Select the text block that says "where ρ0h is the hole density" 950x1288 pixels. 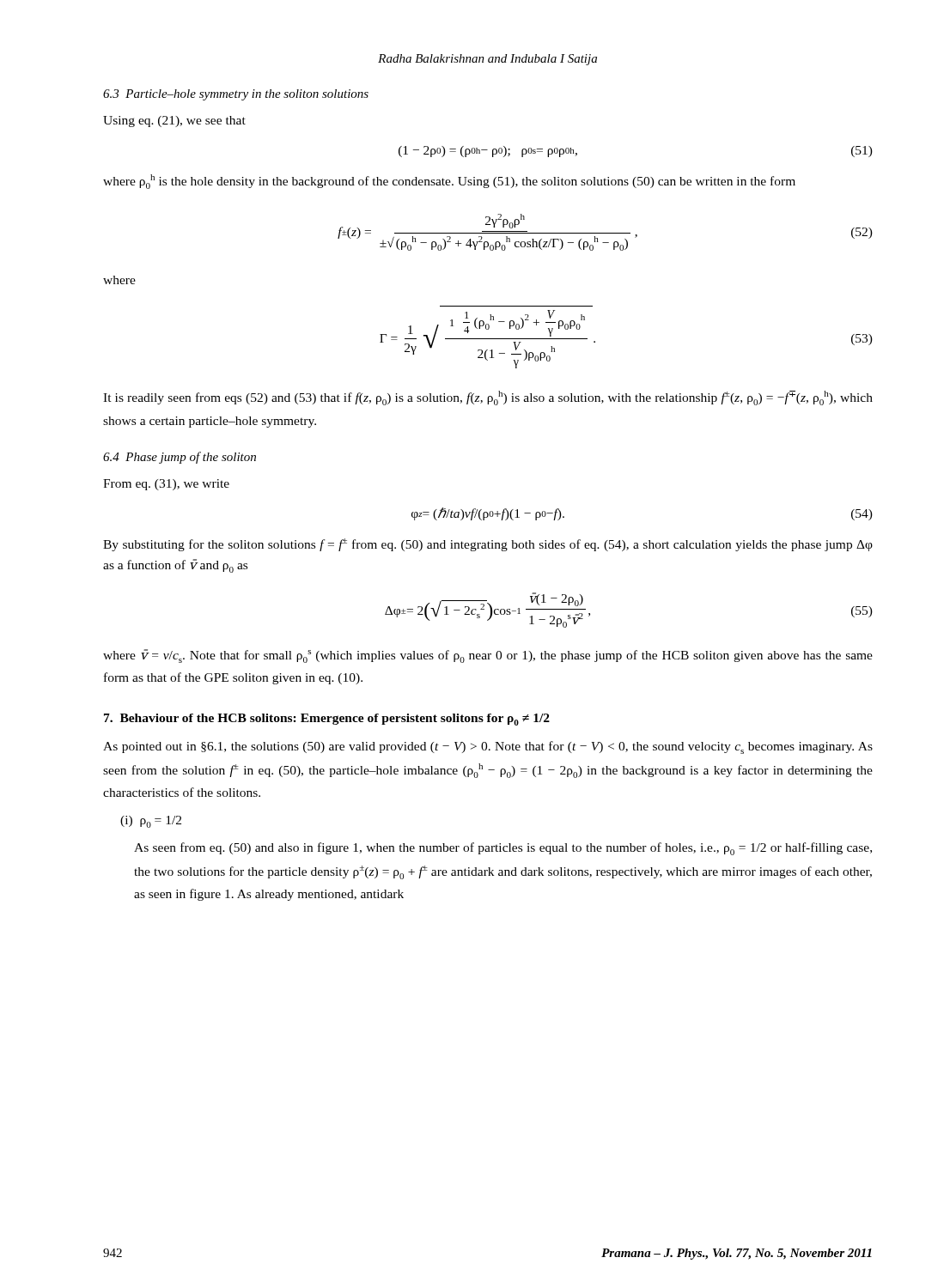tap(449, 181)
